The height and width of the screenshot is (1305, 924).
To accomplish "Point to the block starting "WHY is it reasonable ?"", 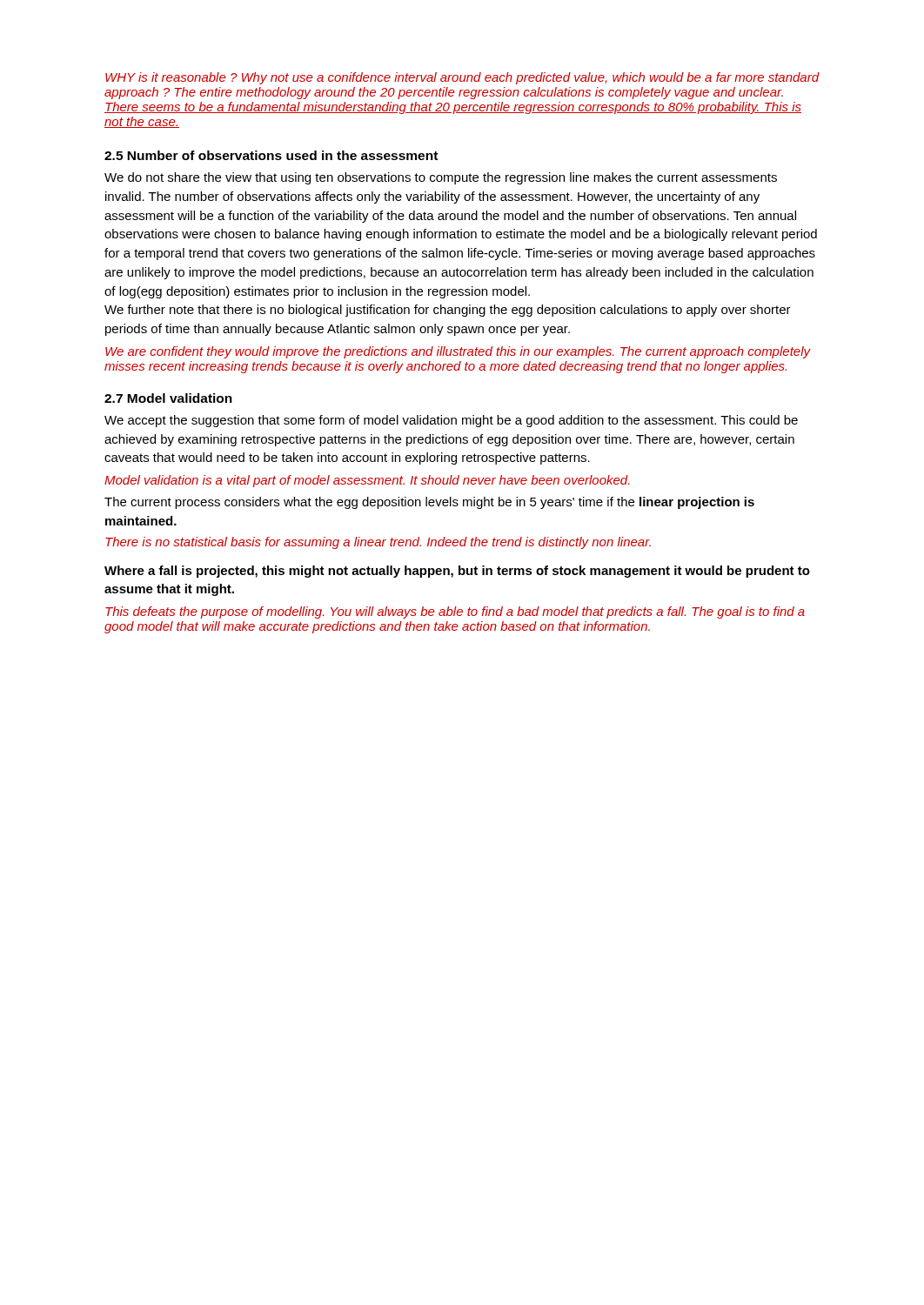I will coord(462,99).
